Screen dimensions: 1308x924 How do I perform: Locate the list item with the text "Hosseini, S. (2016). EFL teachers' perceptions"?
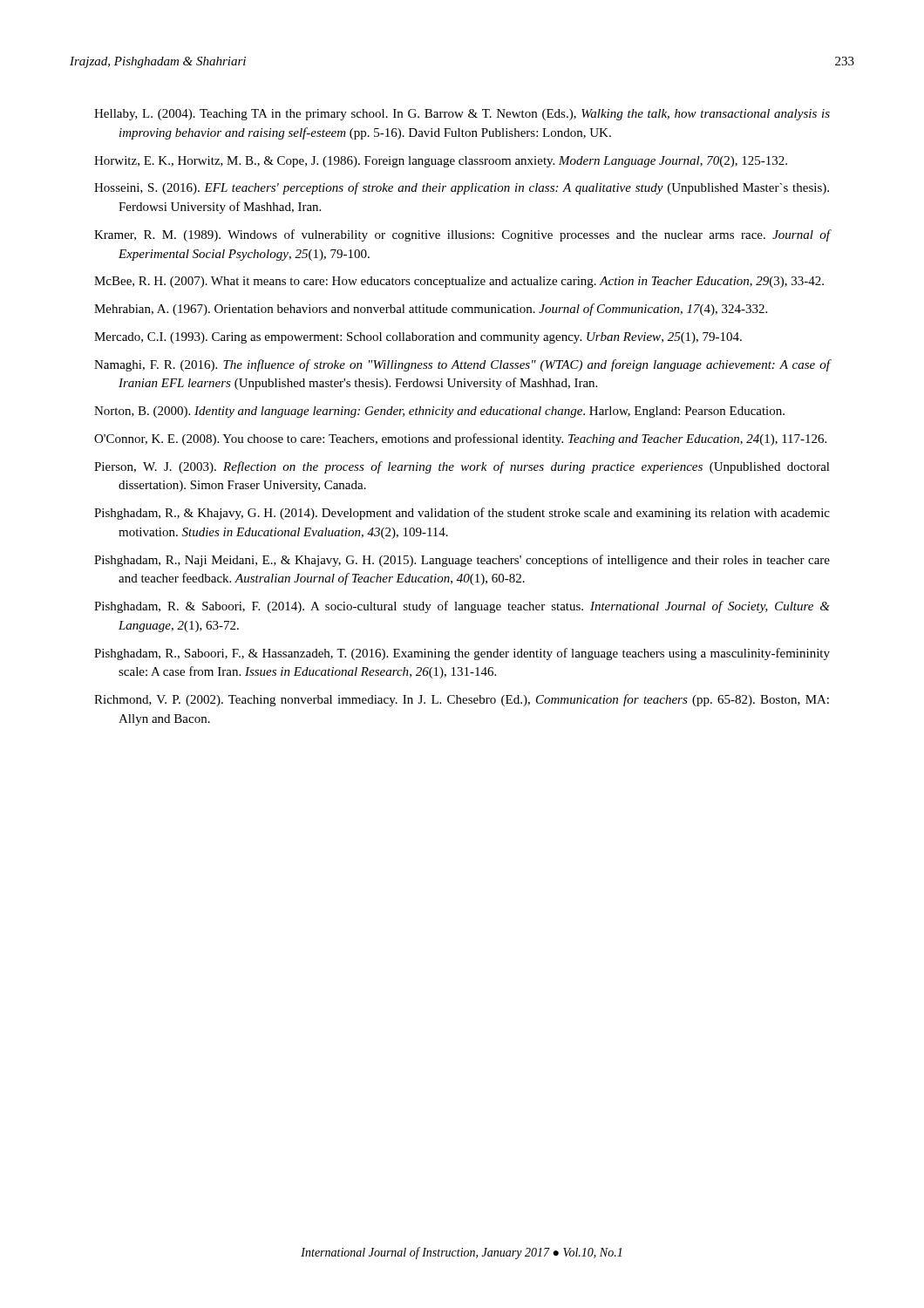[462, 197]
